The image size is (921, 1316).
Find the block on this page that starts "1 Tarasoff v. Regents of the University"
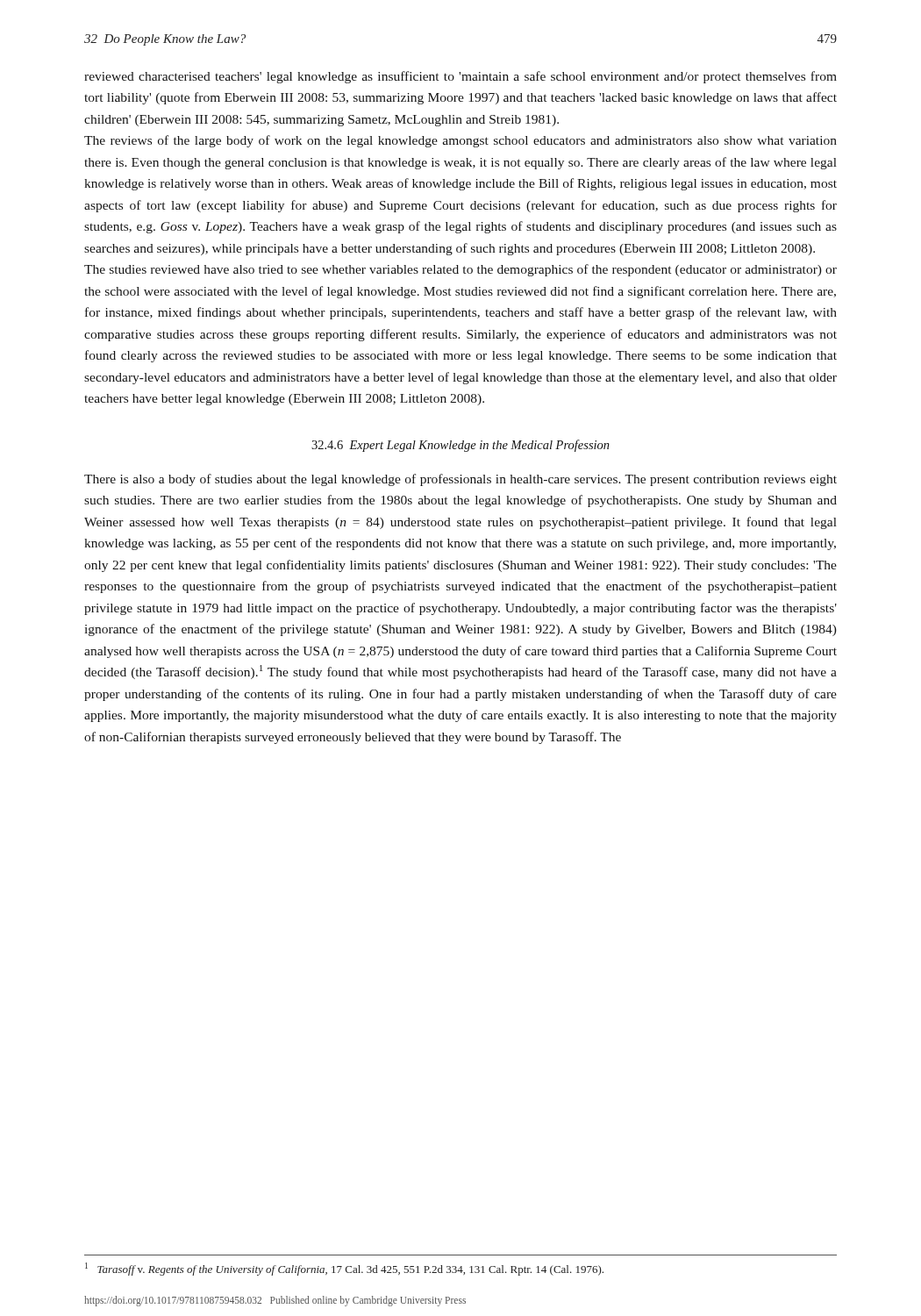click(344, 1268)
